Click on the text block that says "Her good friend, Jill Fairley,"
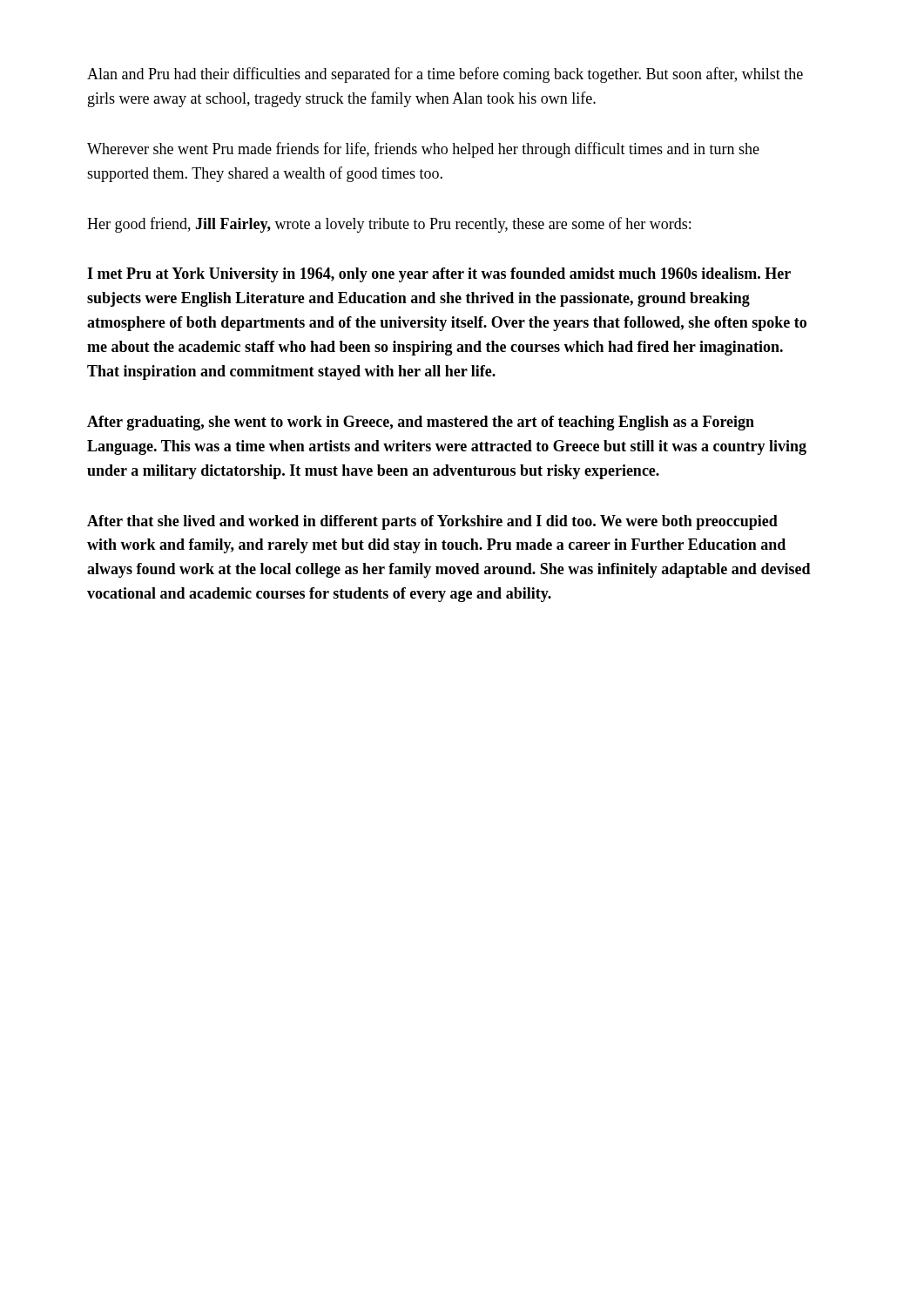Screen dimensions: 1307x924 pos(390,224)
